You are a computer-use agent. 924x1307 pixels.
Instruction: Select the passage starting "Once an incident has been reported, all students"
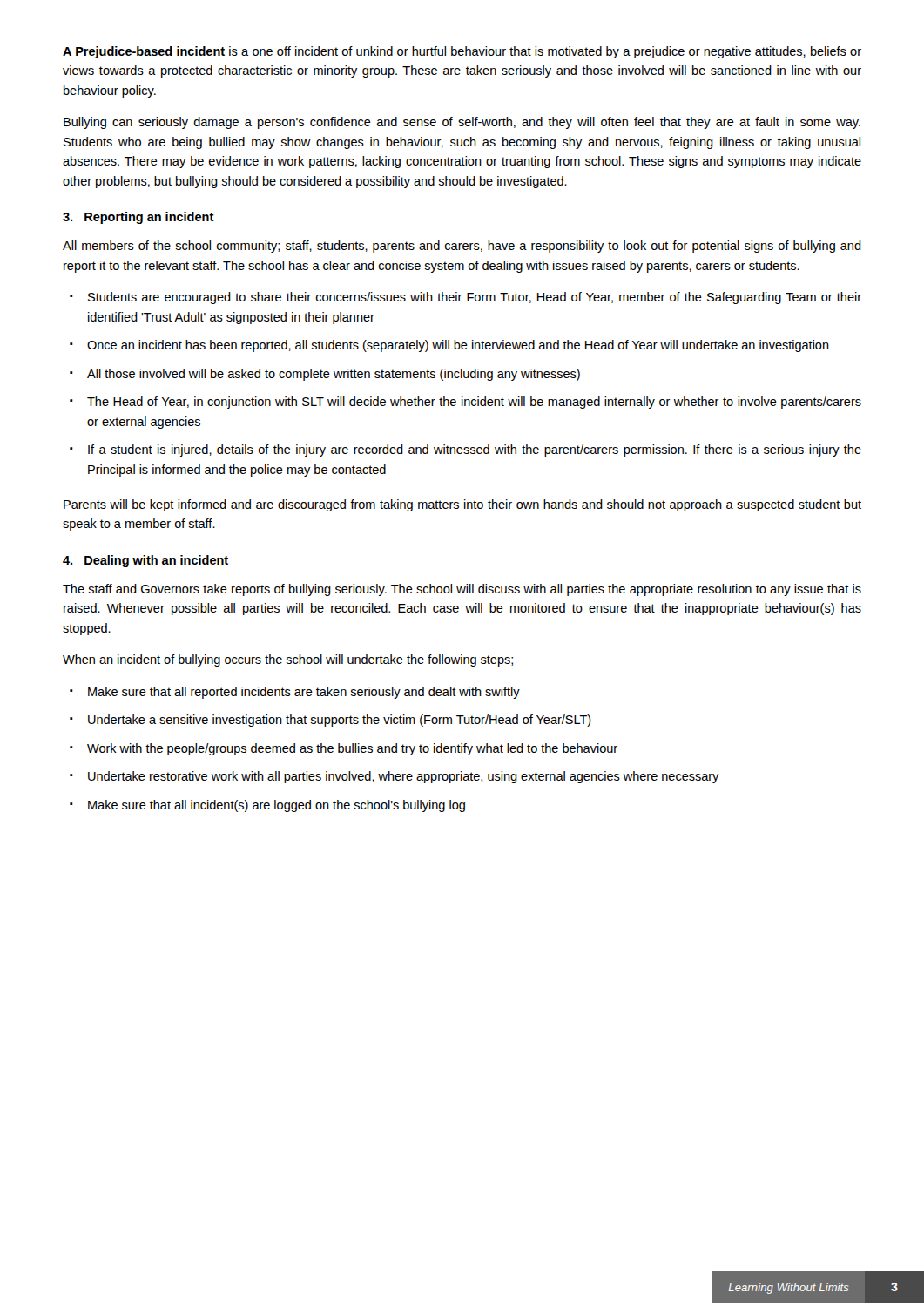click(458, 345)
